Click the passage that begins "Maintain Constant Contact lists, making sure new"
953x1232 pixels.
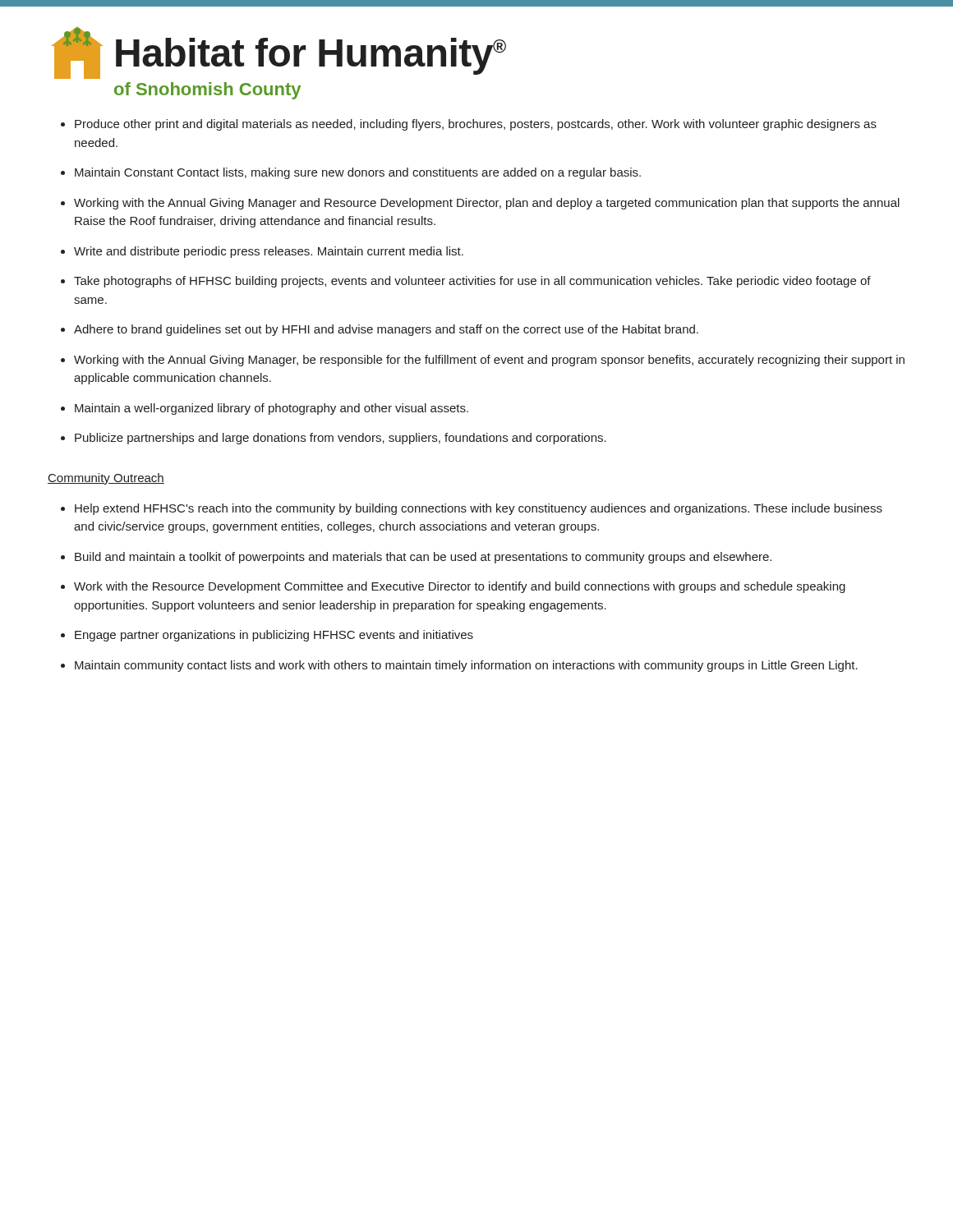click(490, 173)
